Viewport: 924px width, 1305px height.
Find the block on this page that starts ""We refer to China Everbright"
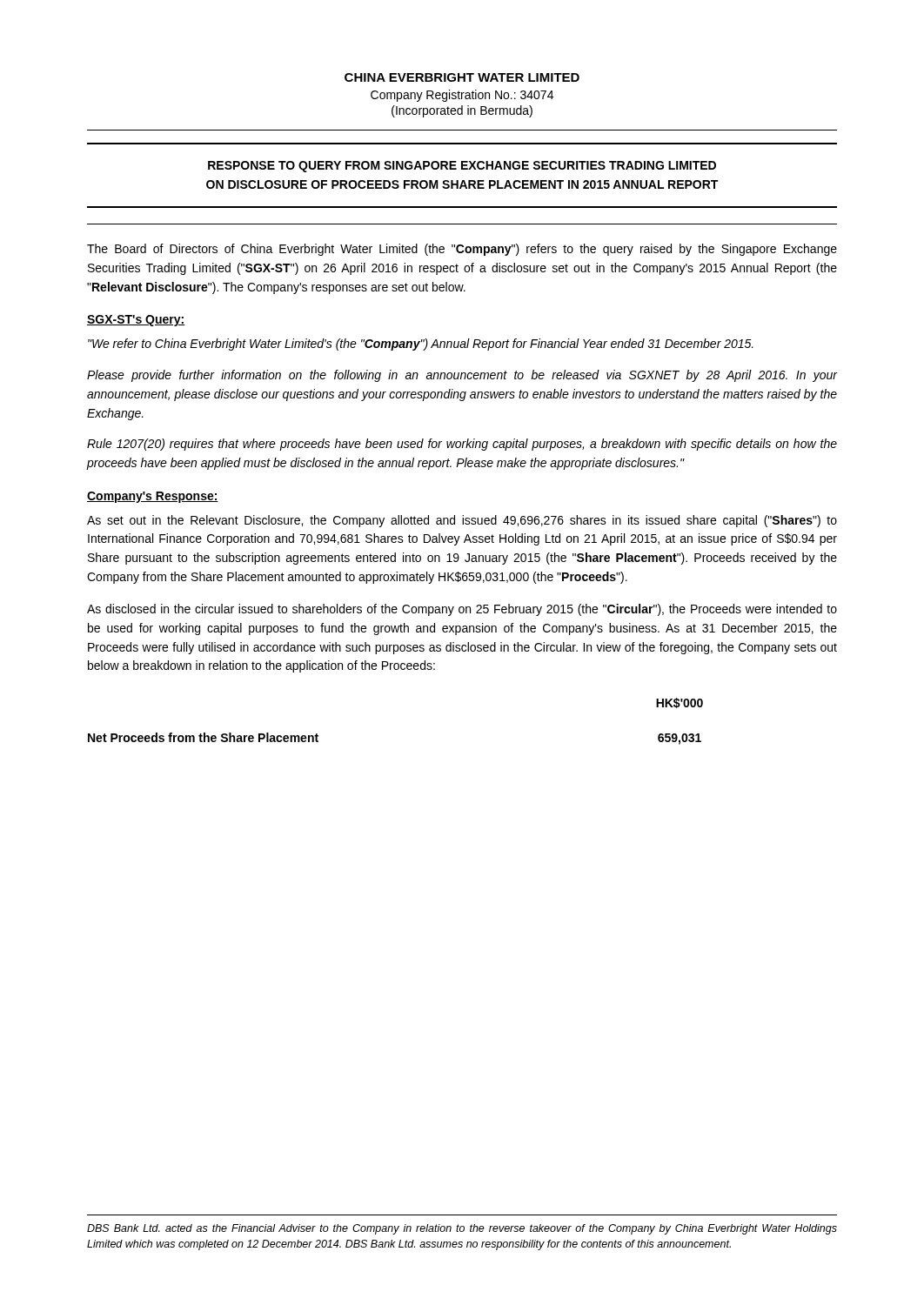pos(421,344)
